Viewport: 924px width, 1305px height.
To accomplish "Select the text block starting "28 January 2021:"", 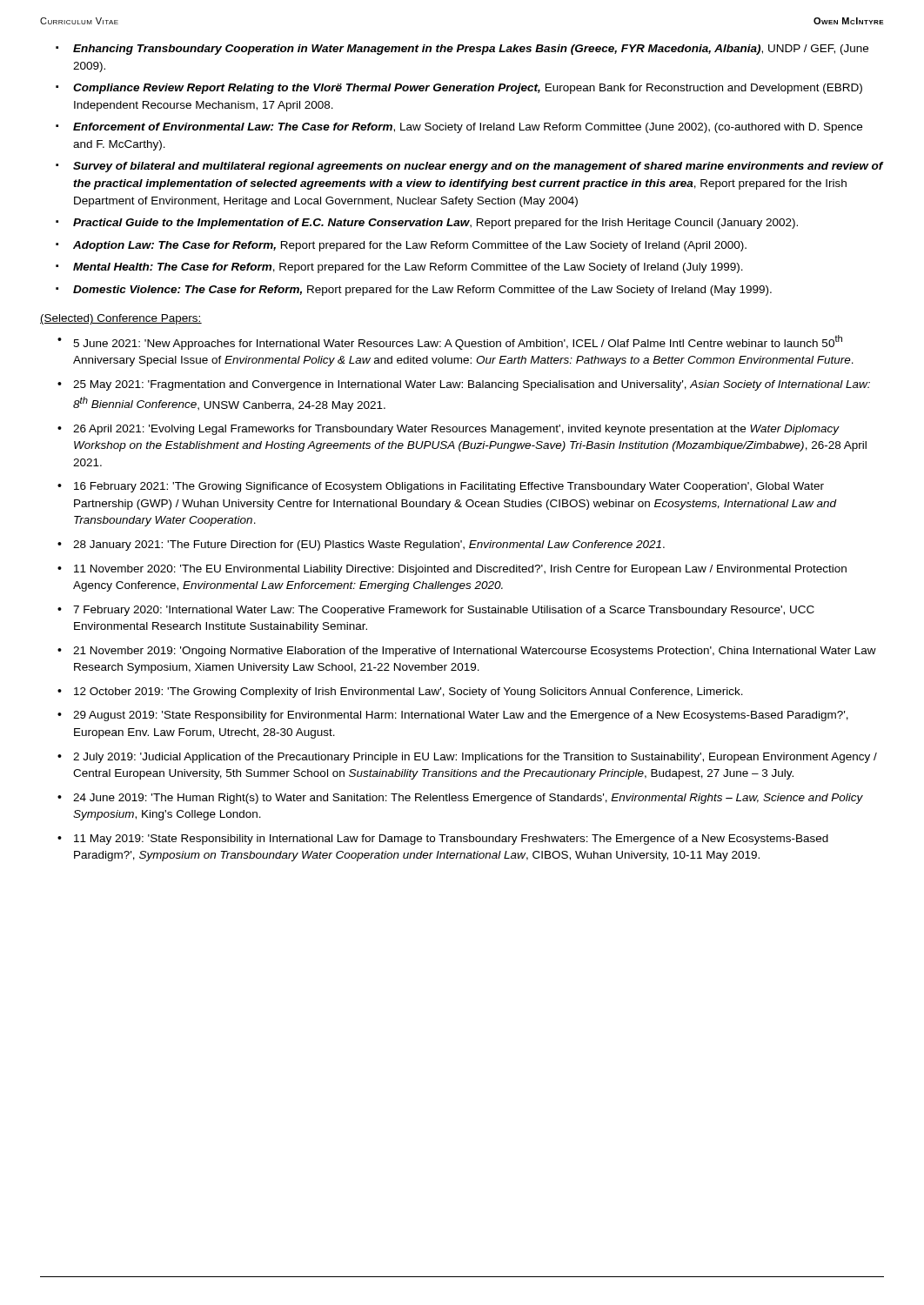I will click(369, 544).
